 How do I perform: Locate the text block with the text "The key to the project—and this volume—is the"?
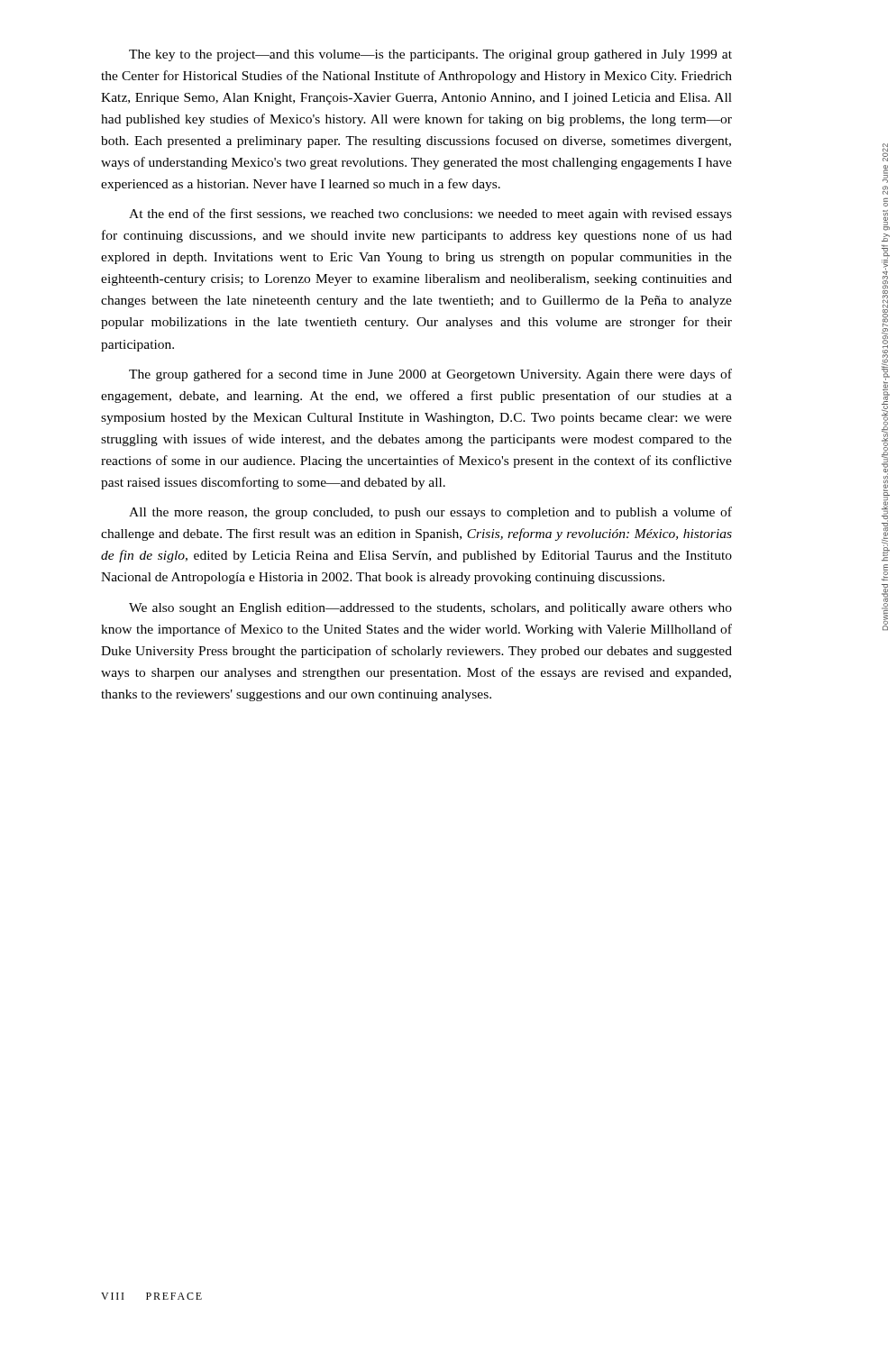pyautogui.click(x=416, y=374)
